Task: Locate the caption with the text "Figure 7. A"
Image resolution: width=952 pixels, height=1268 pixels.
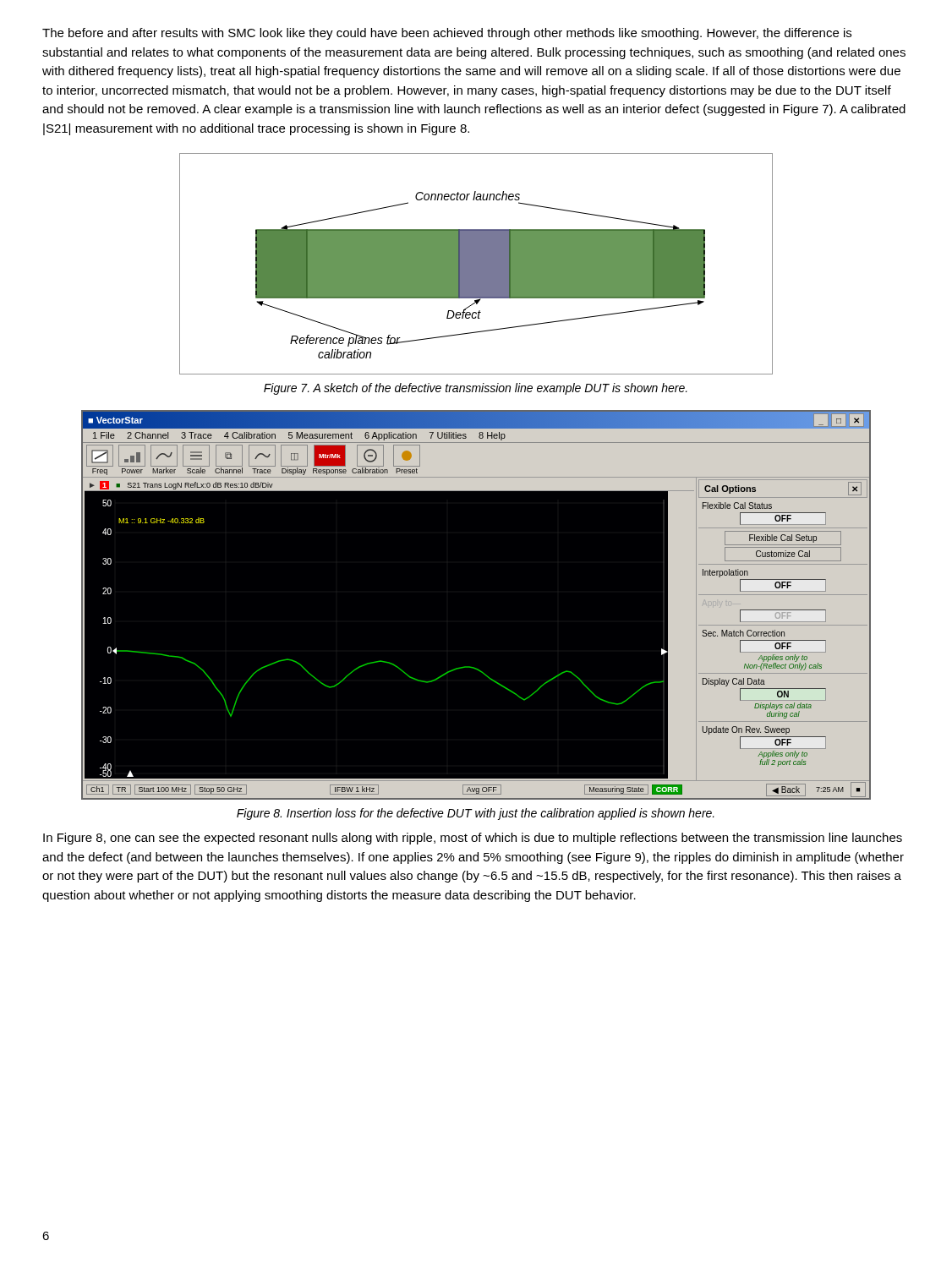Action: click(476, 388)
